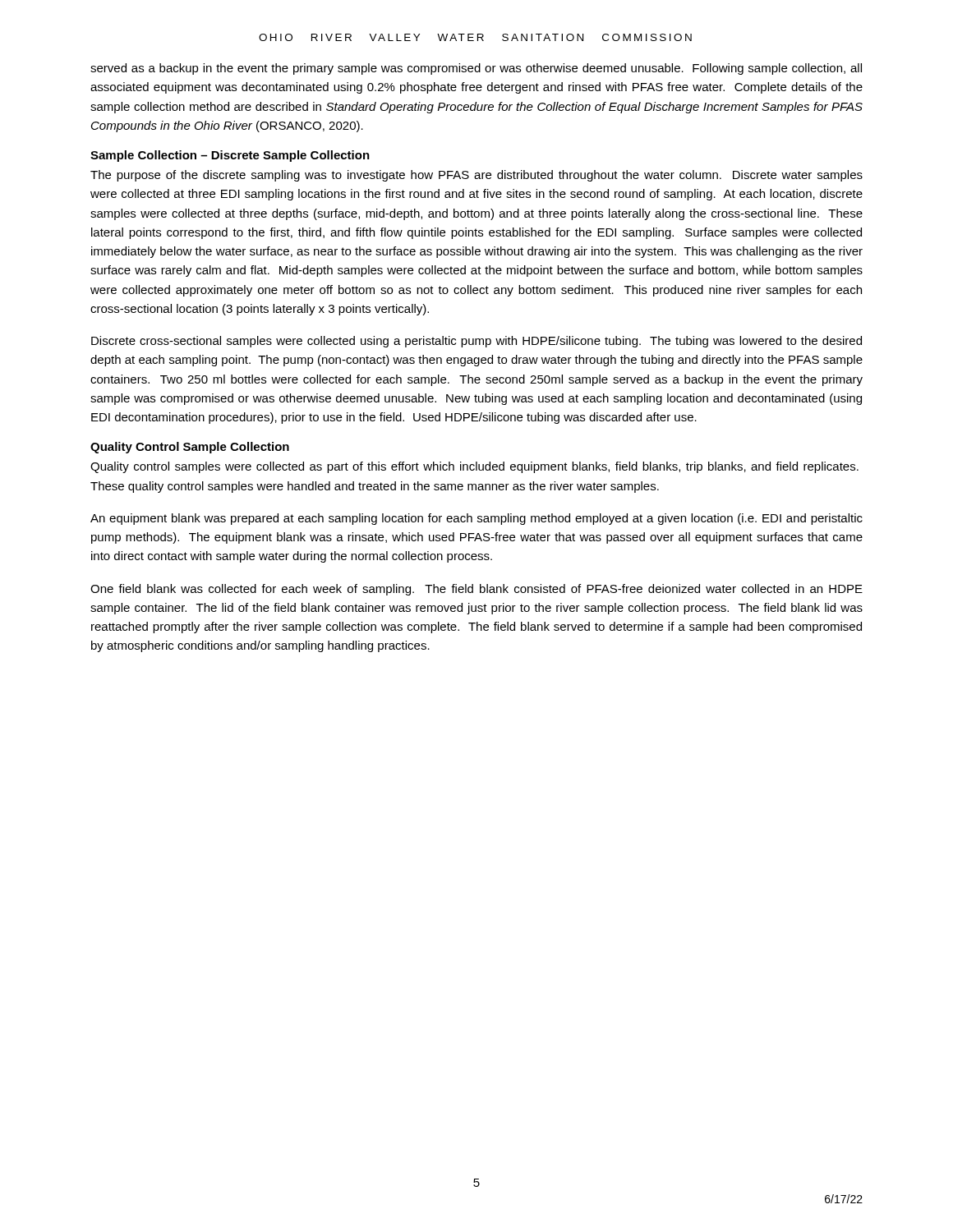This screenshot has width=953, height=1232.
Task: Locate the passage starting "Quality control samples were collected as part of"
Action: pos(476,476)
